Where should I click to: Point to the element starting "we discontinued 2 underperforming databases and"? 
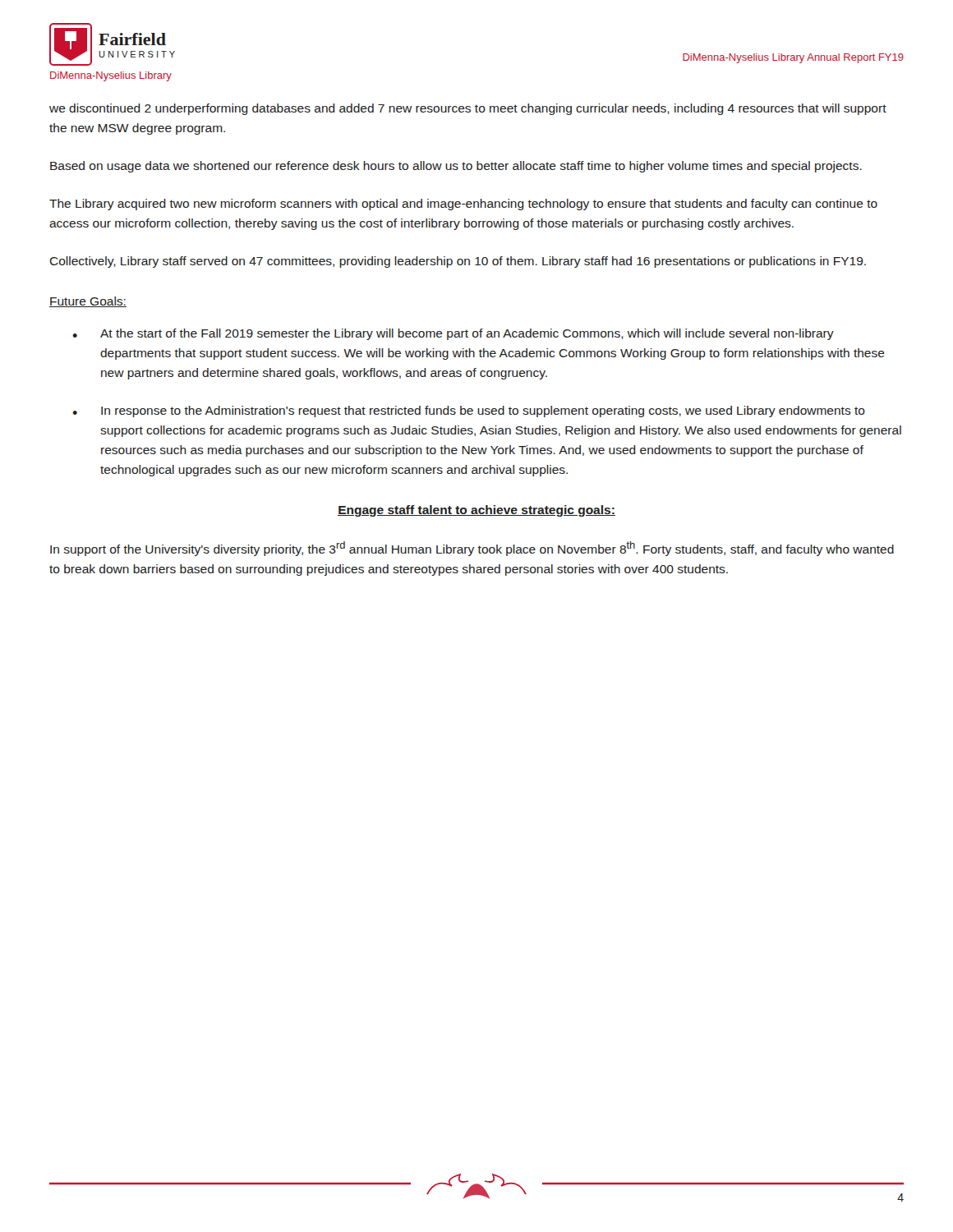coord(468,118)
